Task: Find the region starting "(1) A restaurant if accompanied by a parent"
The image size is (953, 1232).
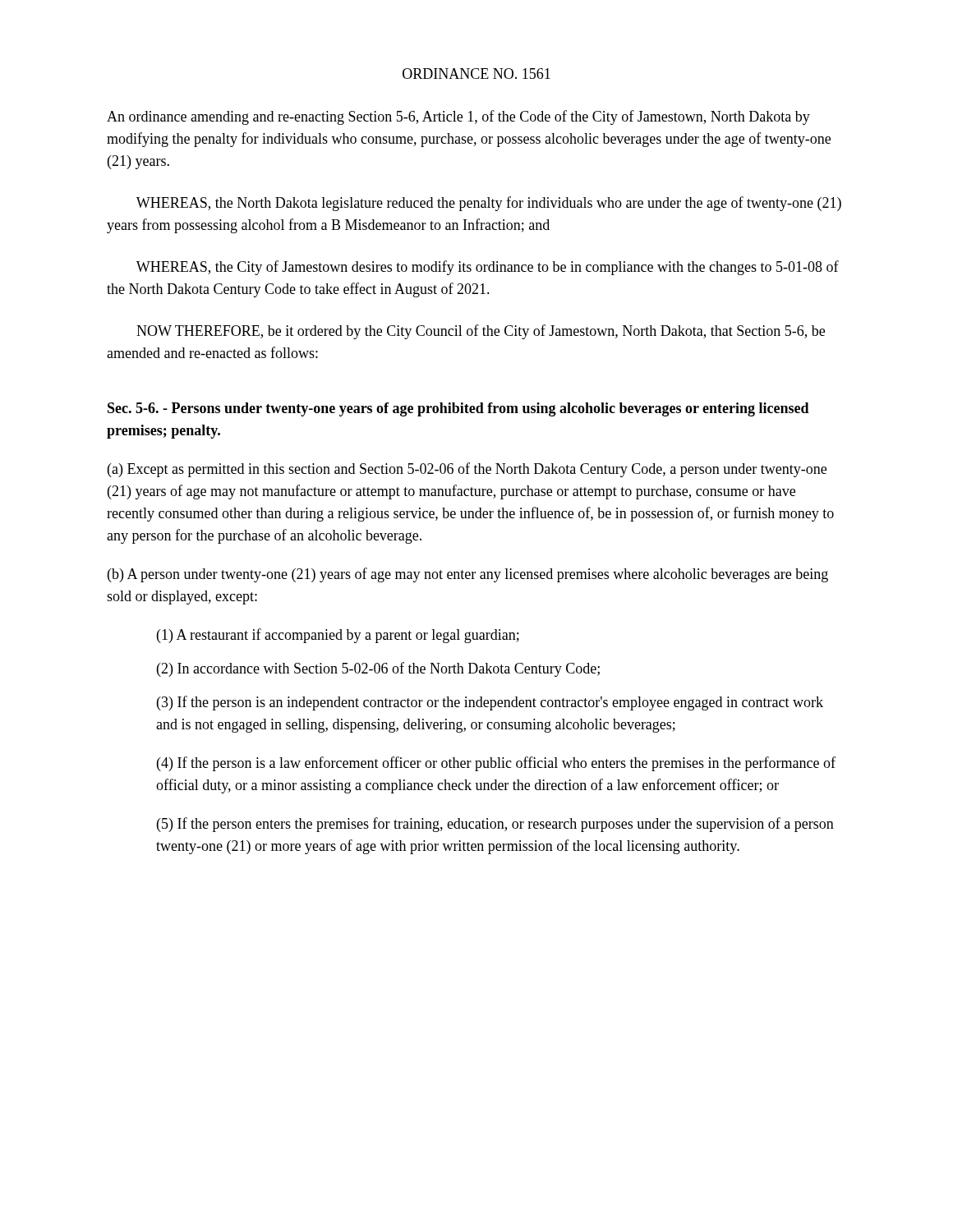Action: [x=338, y=635]
